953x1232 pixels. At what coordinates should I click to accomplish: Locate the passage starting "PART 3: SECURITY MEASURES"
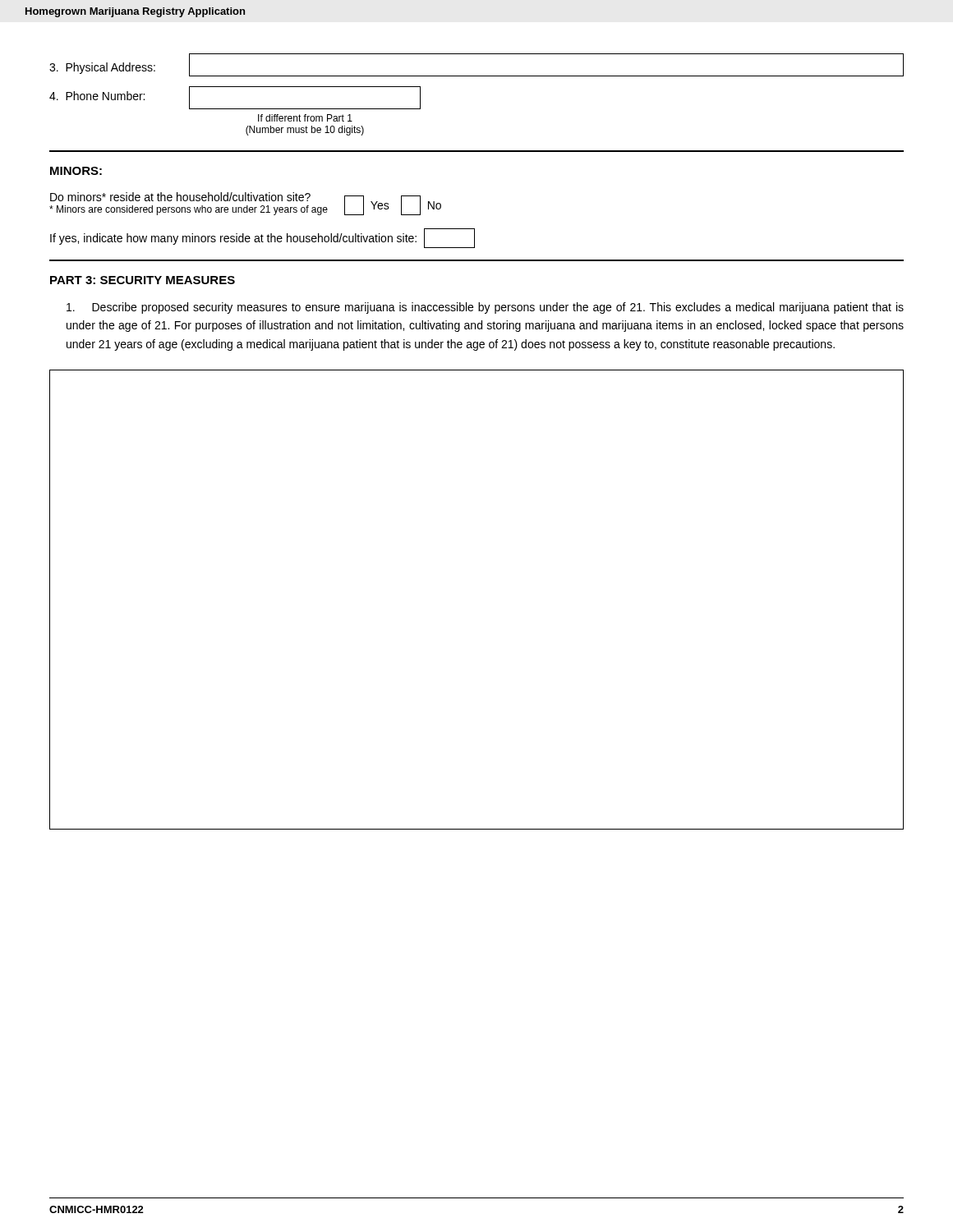pyautogui.click(x=142, y=280)
